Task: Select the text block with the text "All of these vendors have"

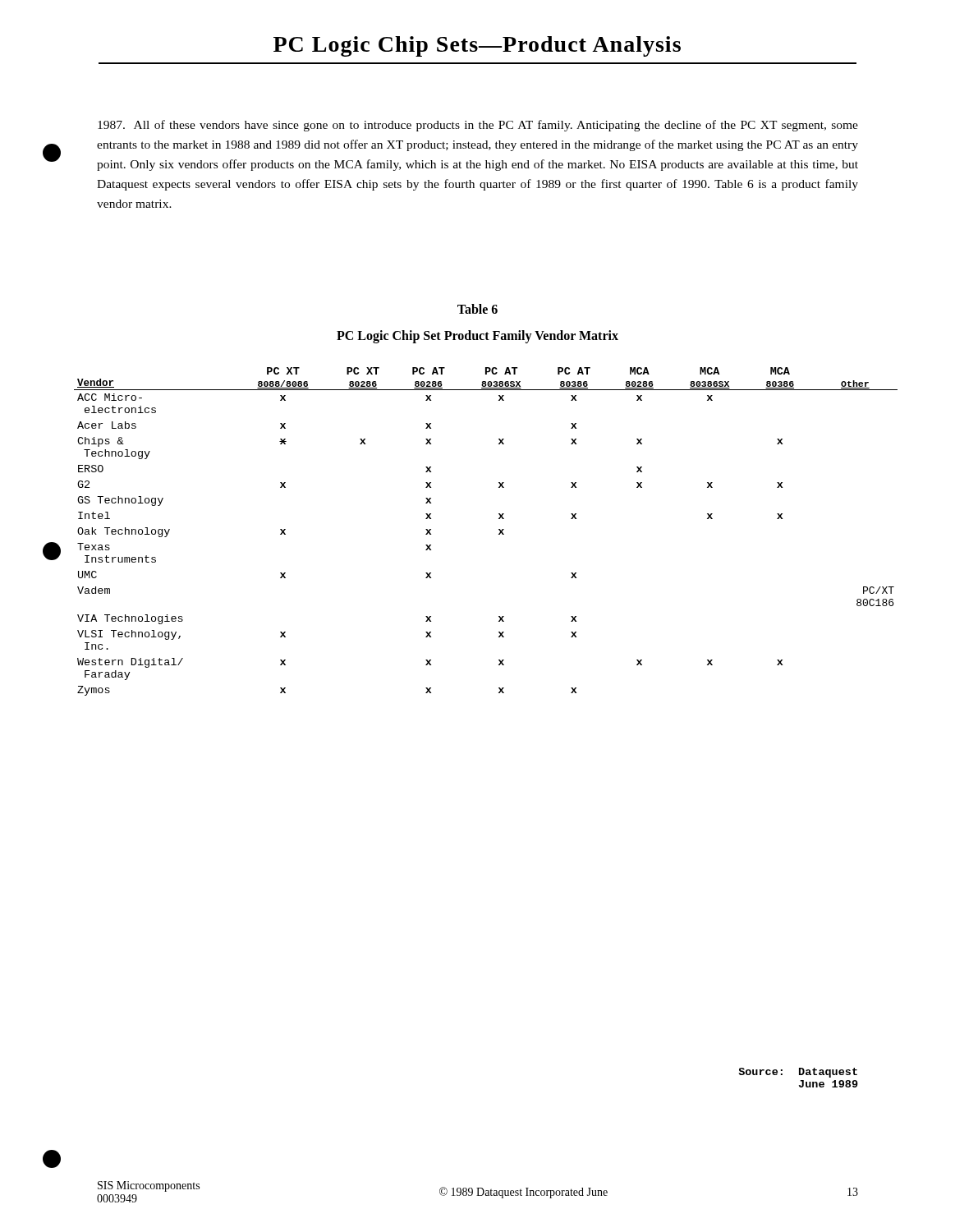Action: tap(478, 164)
